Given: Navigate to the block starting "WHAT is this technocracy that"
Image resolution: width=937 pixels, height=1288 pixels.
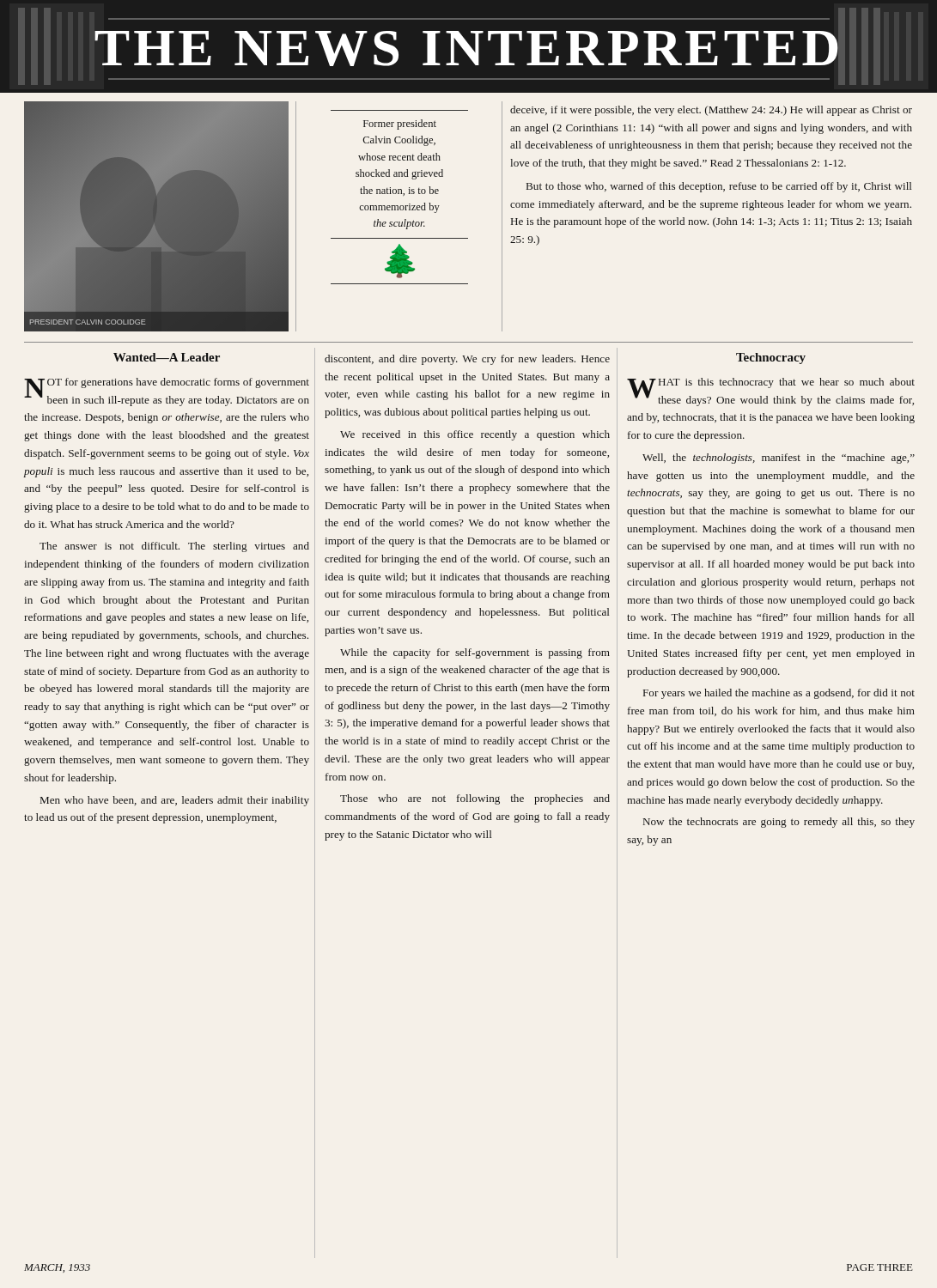Looking at the screenshot, I should [771, 611].
